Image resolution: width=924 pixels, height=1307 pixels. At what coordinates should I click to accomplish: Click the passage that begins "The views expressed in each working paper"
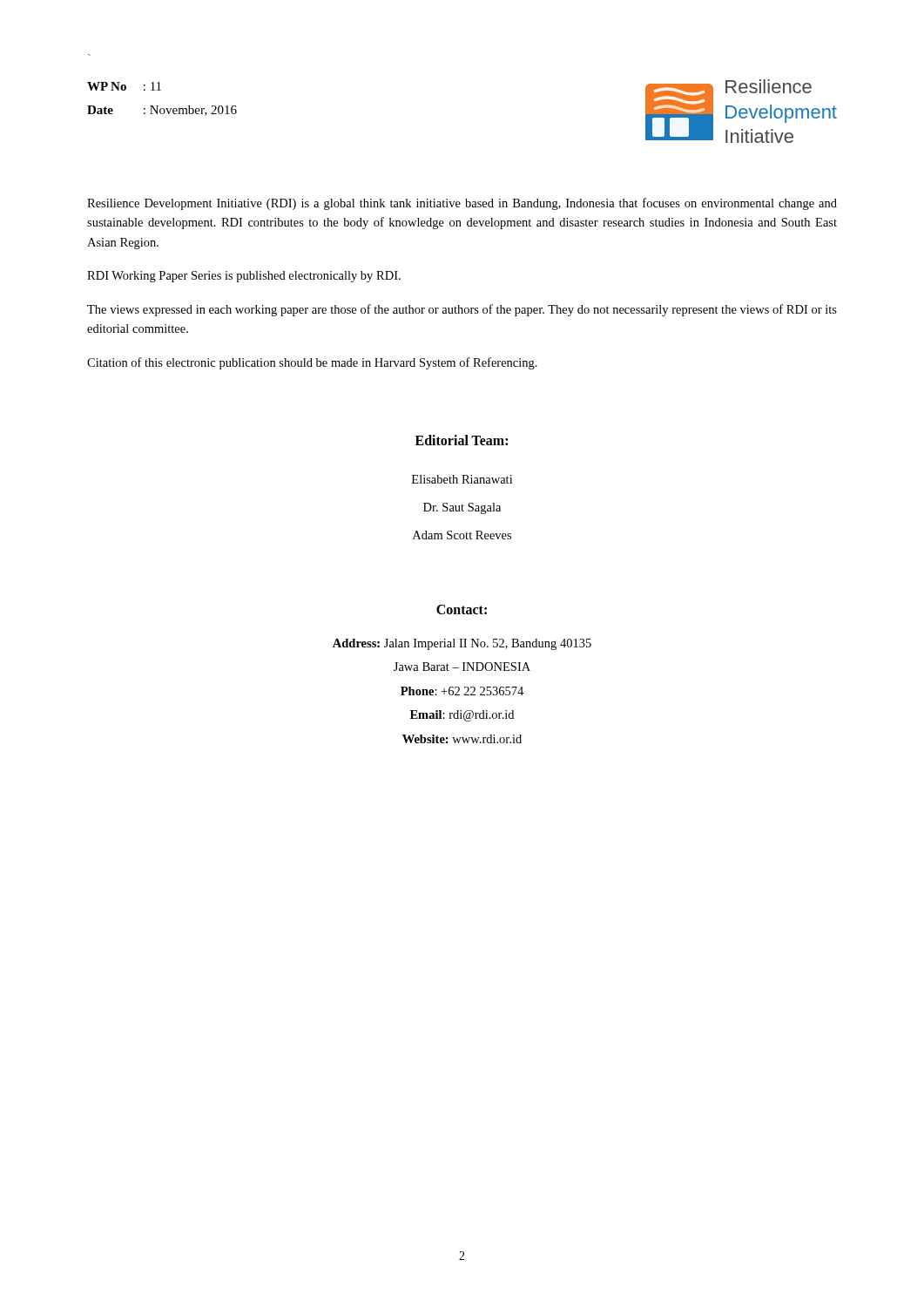pos(462,319)
